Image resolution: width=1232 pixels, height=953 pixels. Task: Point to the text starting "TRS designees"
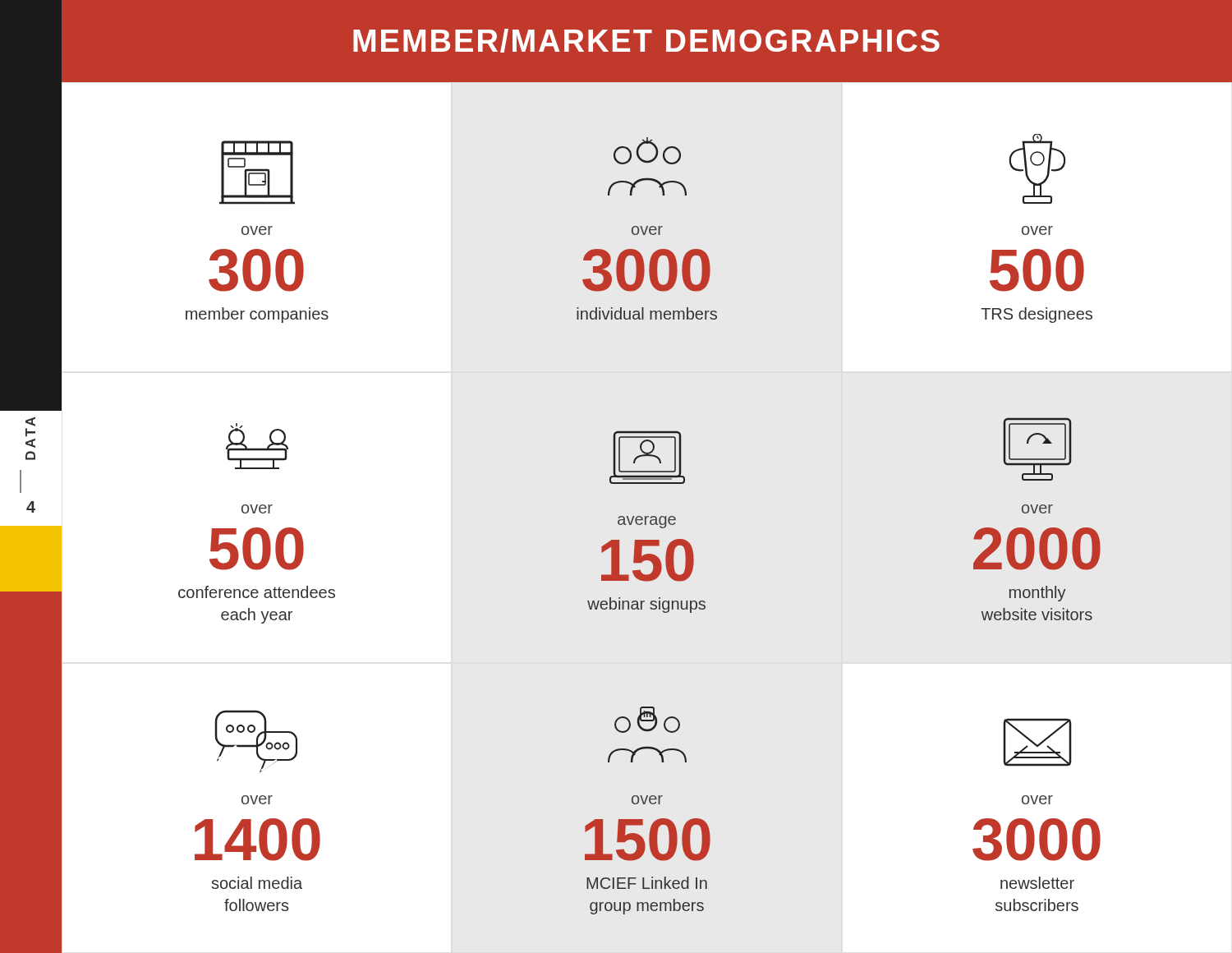(1037, 314)
